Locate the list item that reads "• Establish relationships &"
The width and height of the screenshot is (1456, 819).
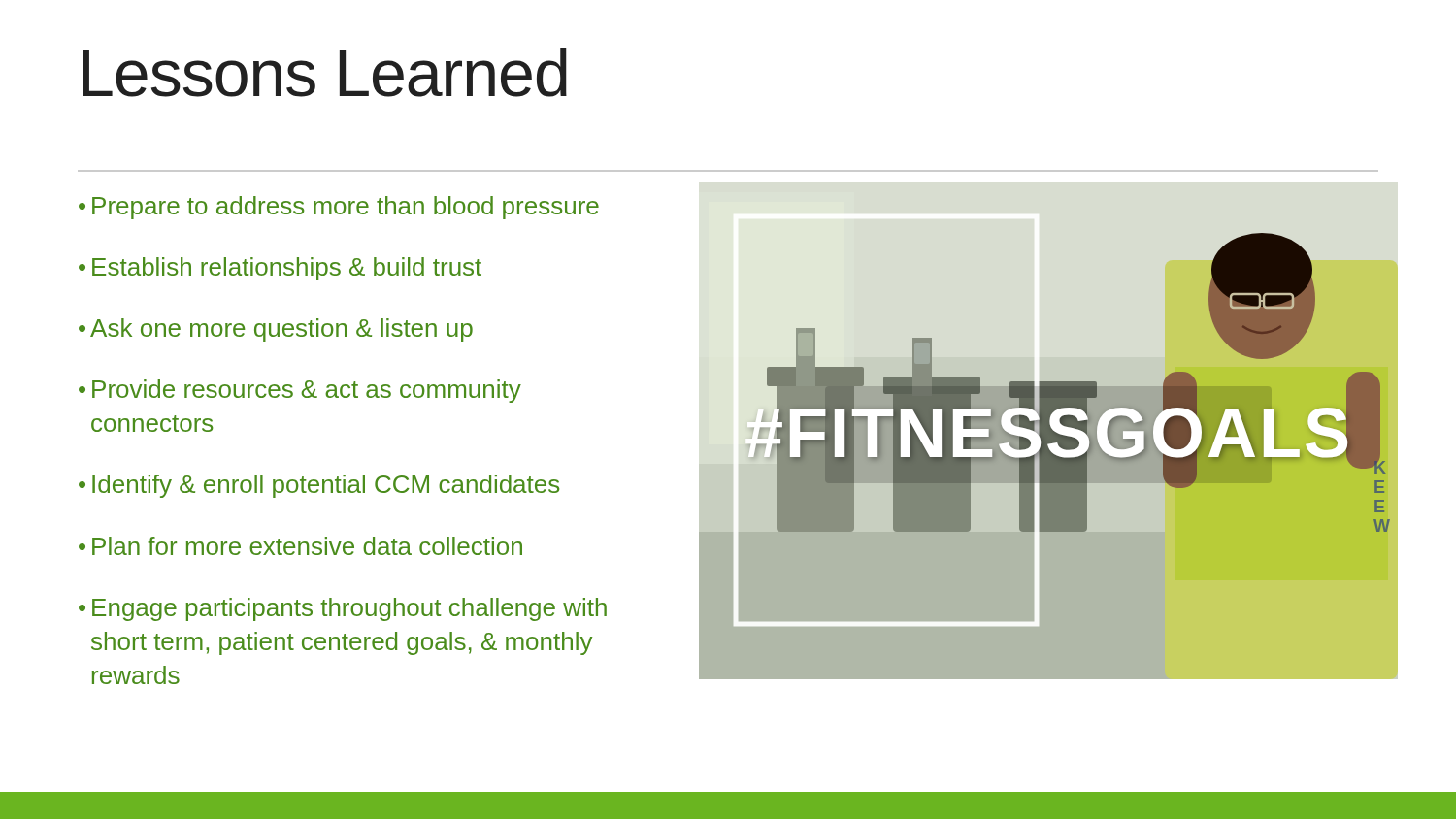pyautogui.click(x=280, y=267)
